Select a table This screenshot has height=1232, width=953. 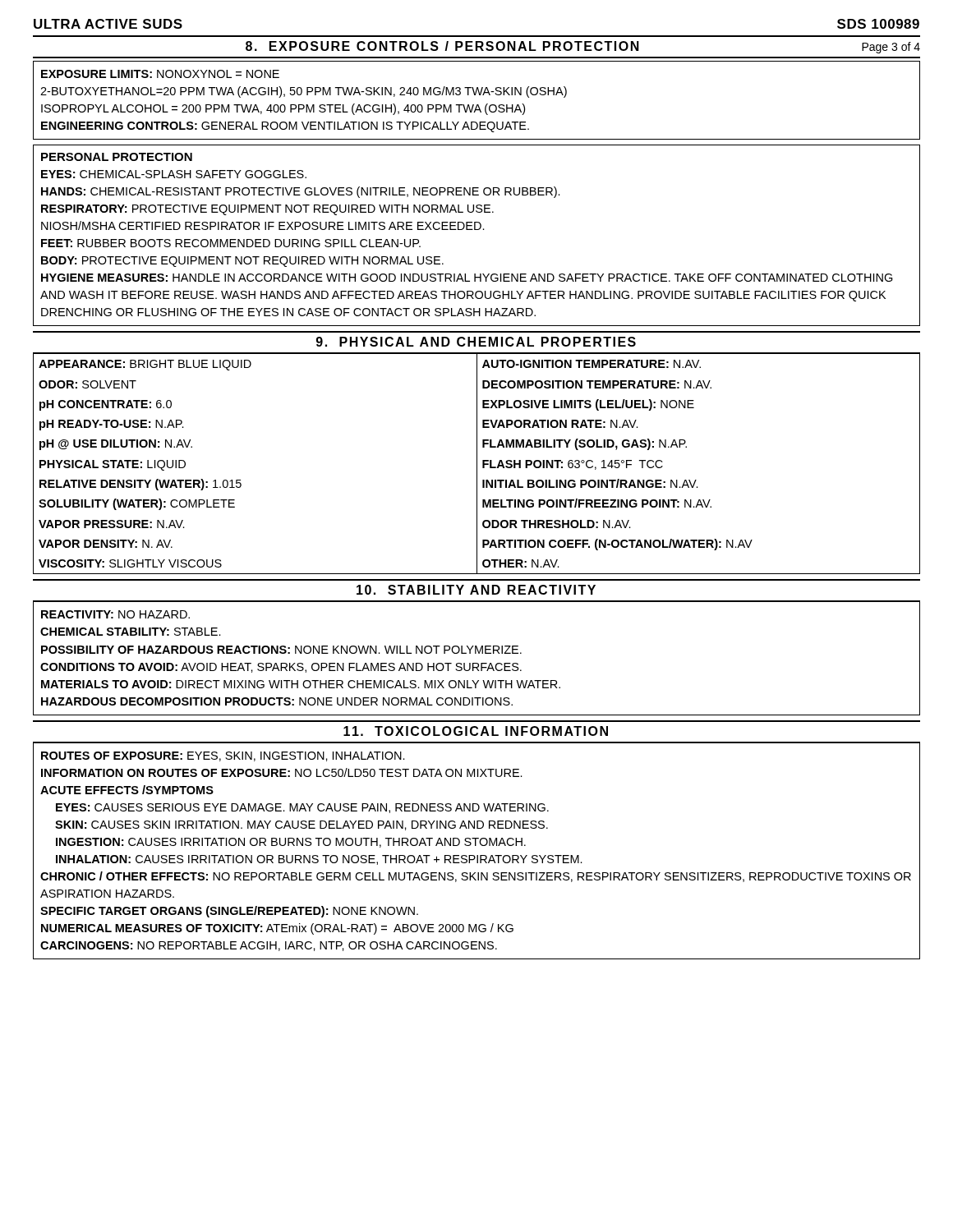476,464
